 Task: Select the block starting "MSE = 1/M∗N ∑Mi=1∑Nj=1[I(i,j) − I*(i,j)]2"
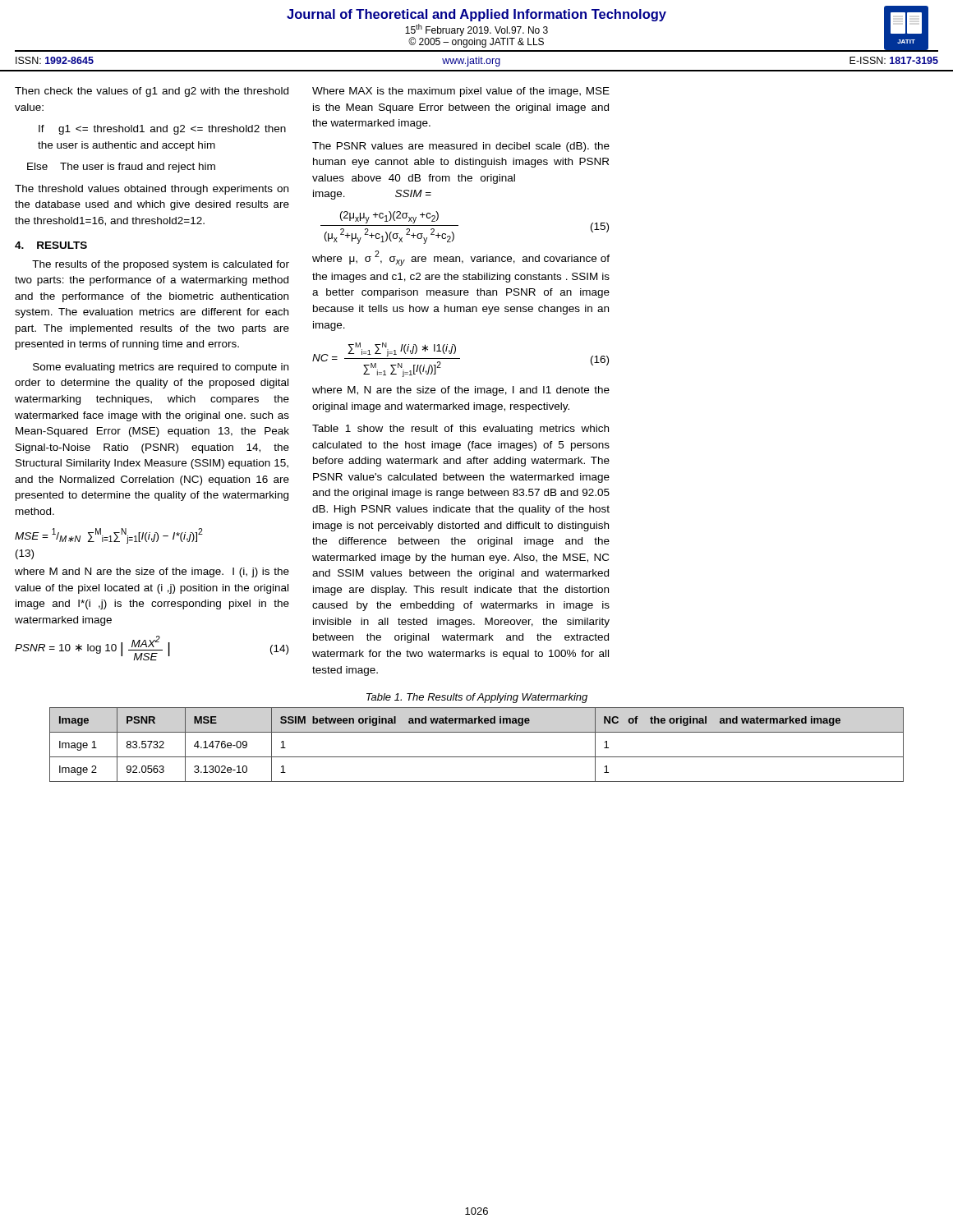[x=109, y=535]
